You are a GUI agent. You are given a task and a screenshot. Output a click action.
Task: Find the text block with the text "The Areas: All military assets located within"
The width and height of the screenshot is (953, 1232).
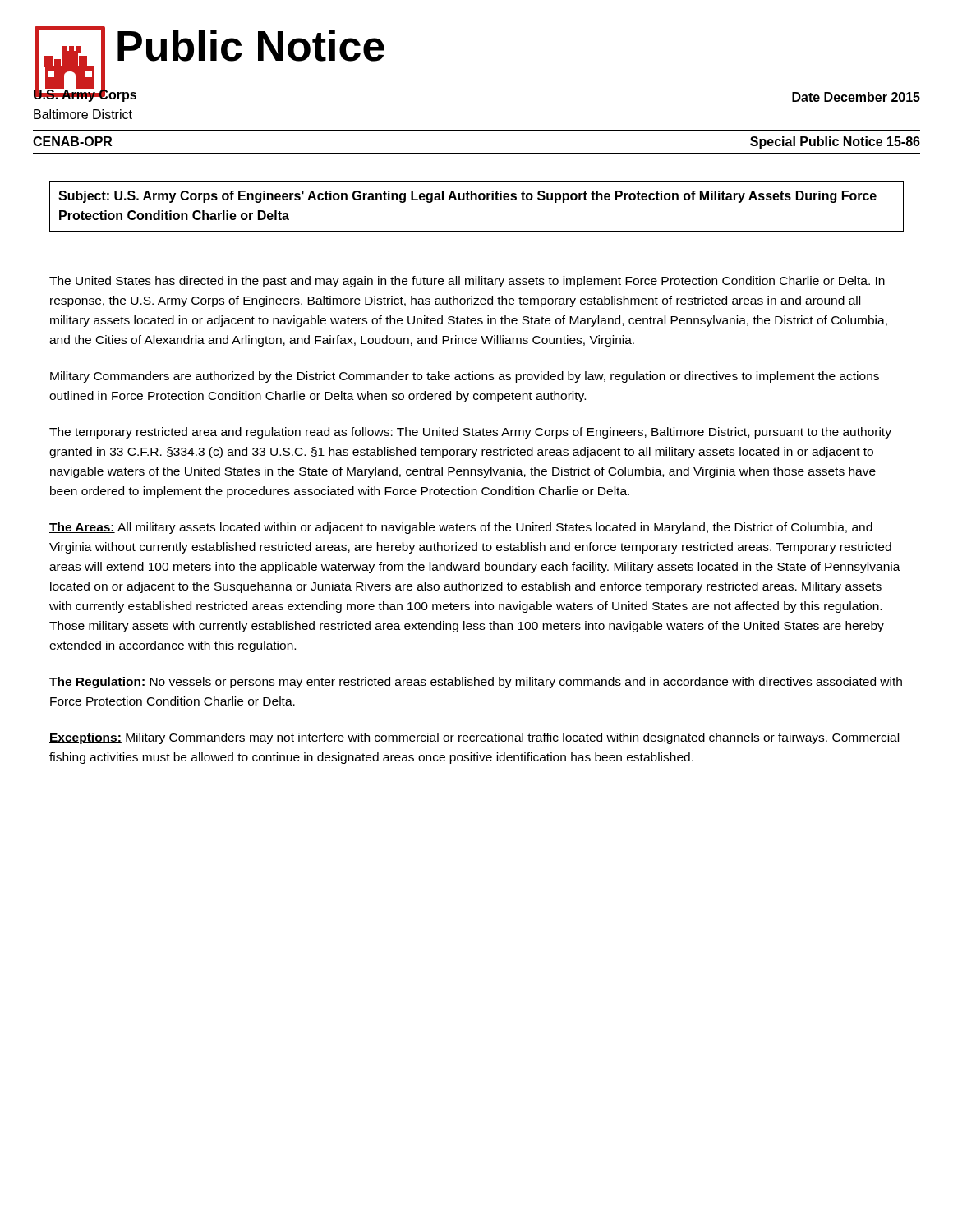(x=475, y=586)
